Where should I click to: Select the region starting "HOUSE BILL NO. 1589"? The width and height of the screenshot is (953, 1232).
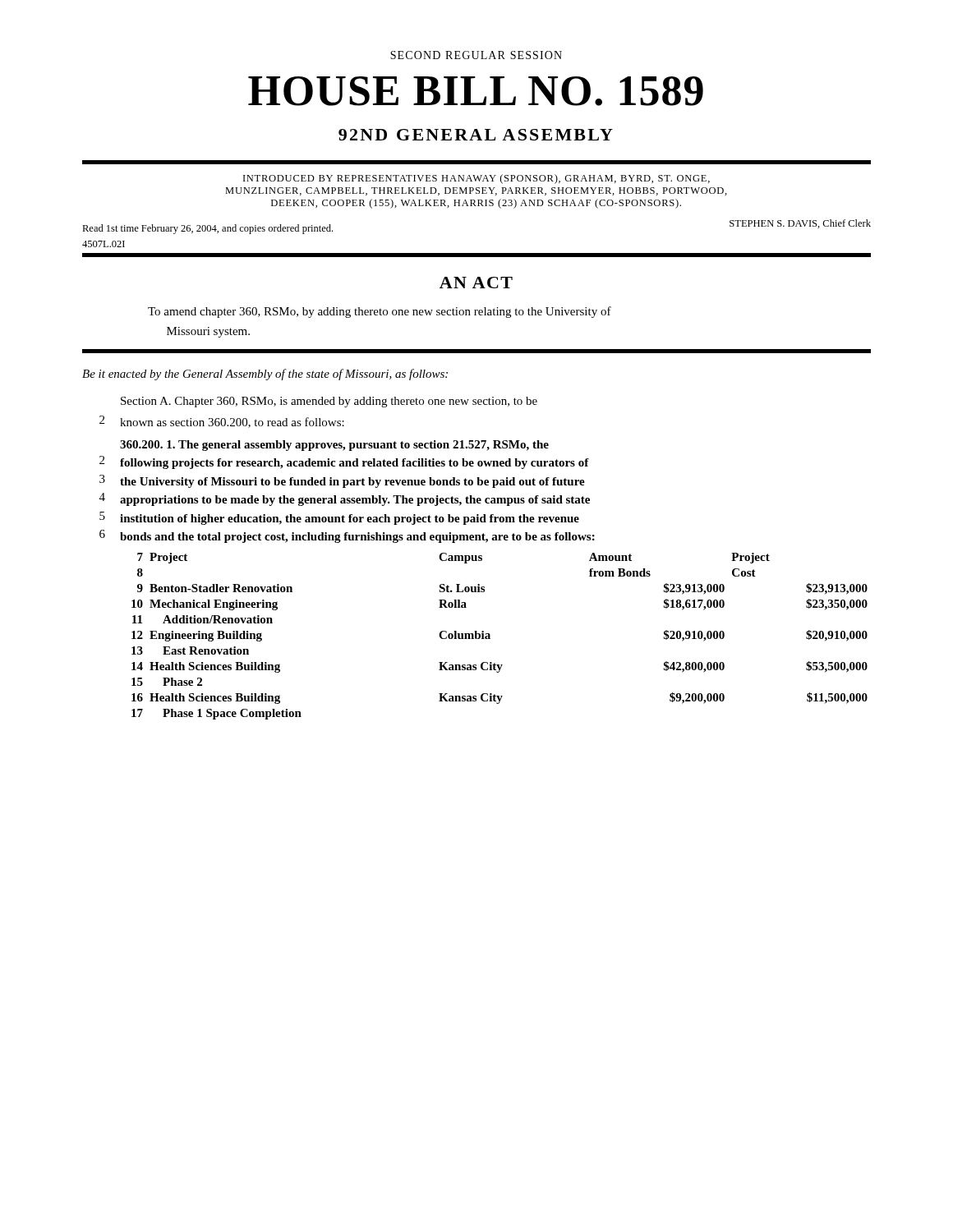point(476,91)
